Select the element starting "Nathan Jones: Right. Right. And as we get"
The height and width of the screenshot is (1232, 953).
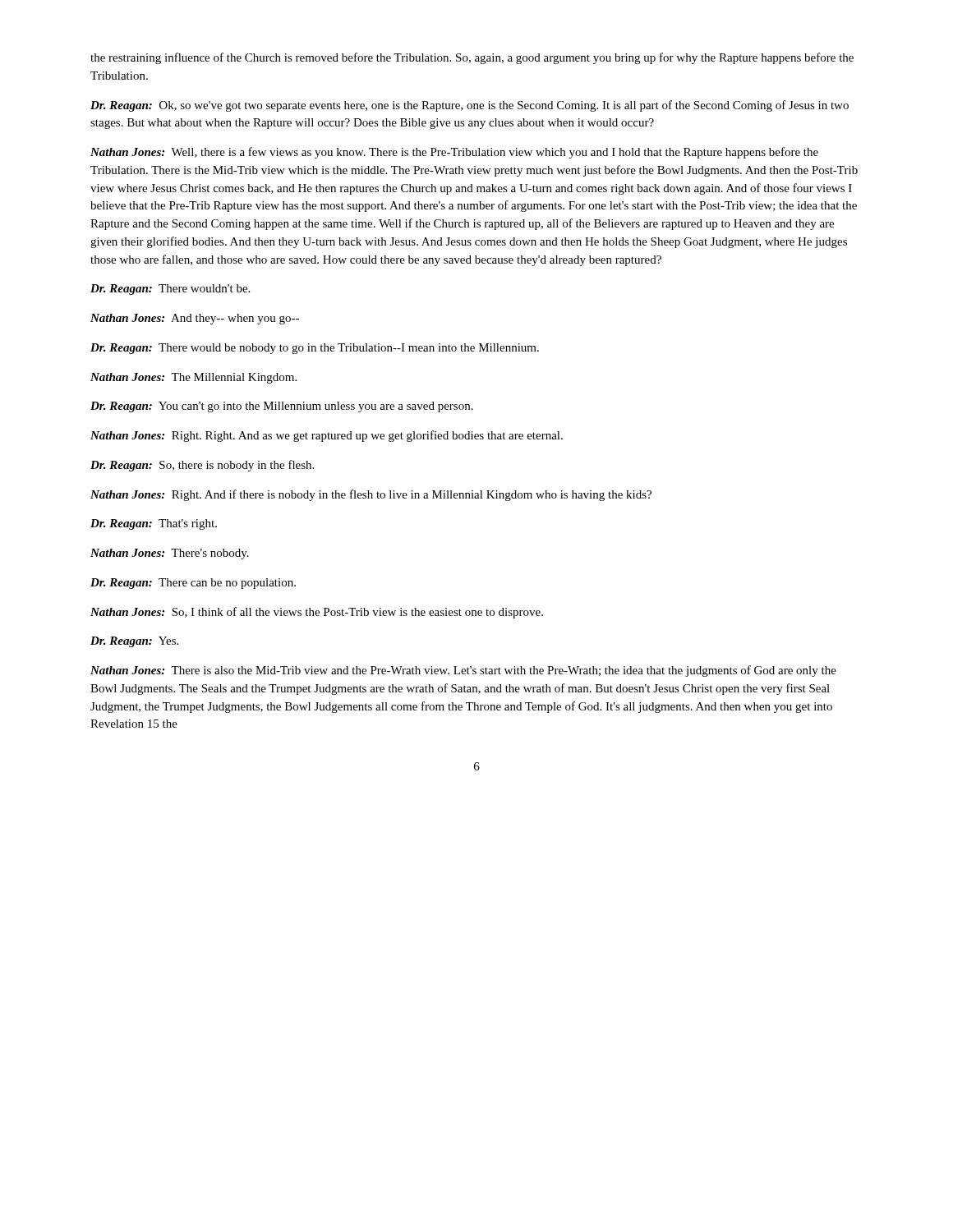327,435
